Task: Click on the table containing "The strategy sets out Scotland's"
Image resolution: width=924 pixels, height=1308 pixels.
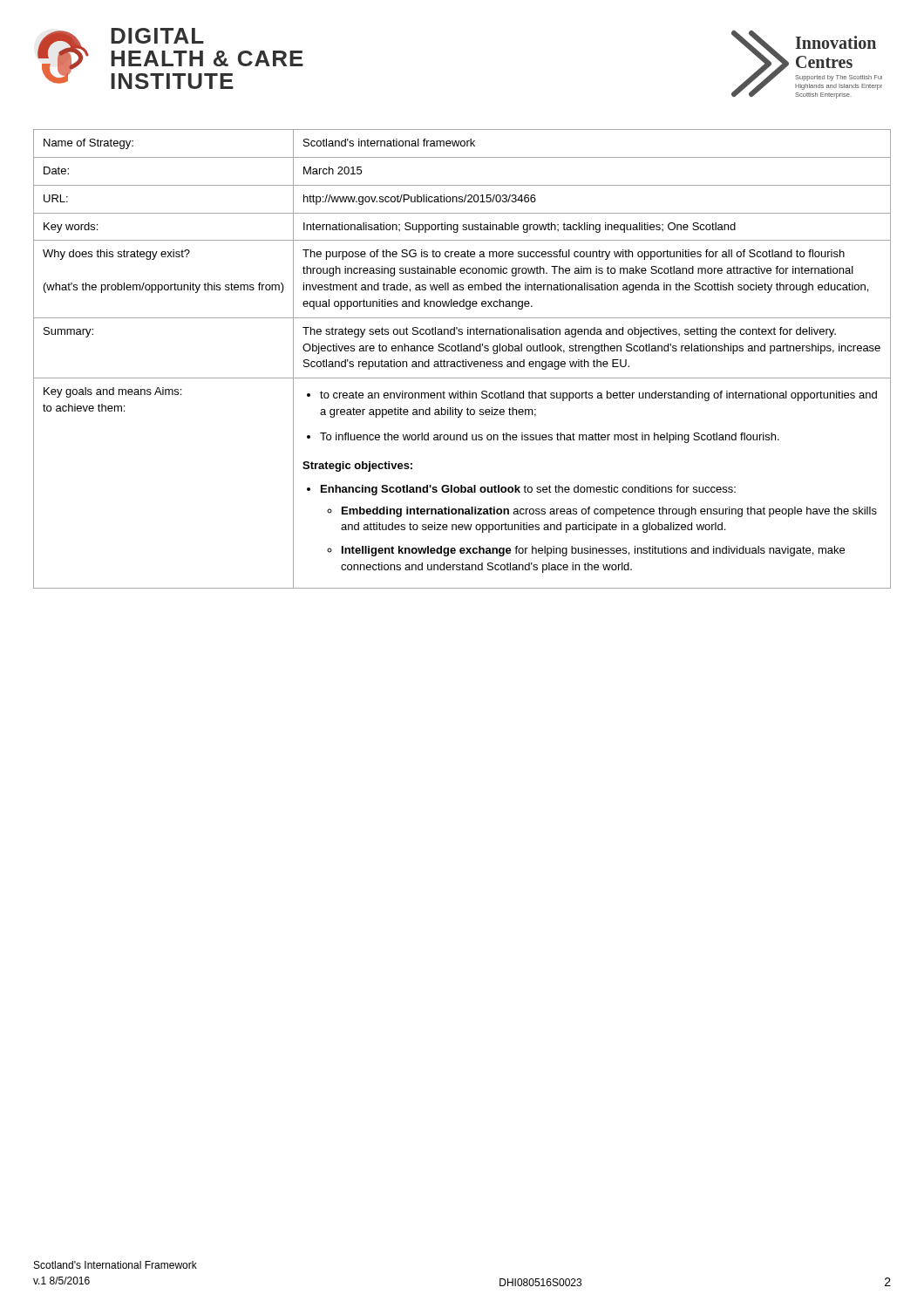Action: tap(462, 359)
